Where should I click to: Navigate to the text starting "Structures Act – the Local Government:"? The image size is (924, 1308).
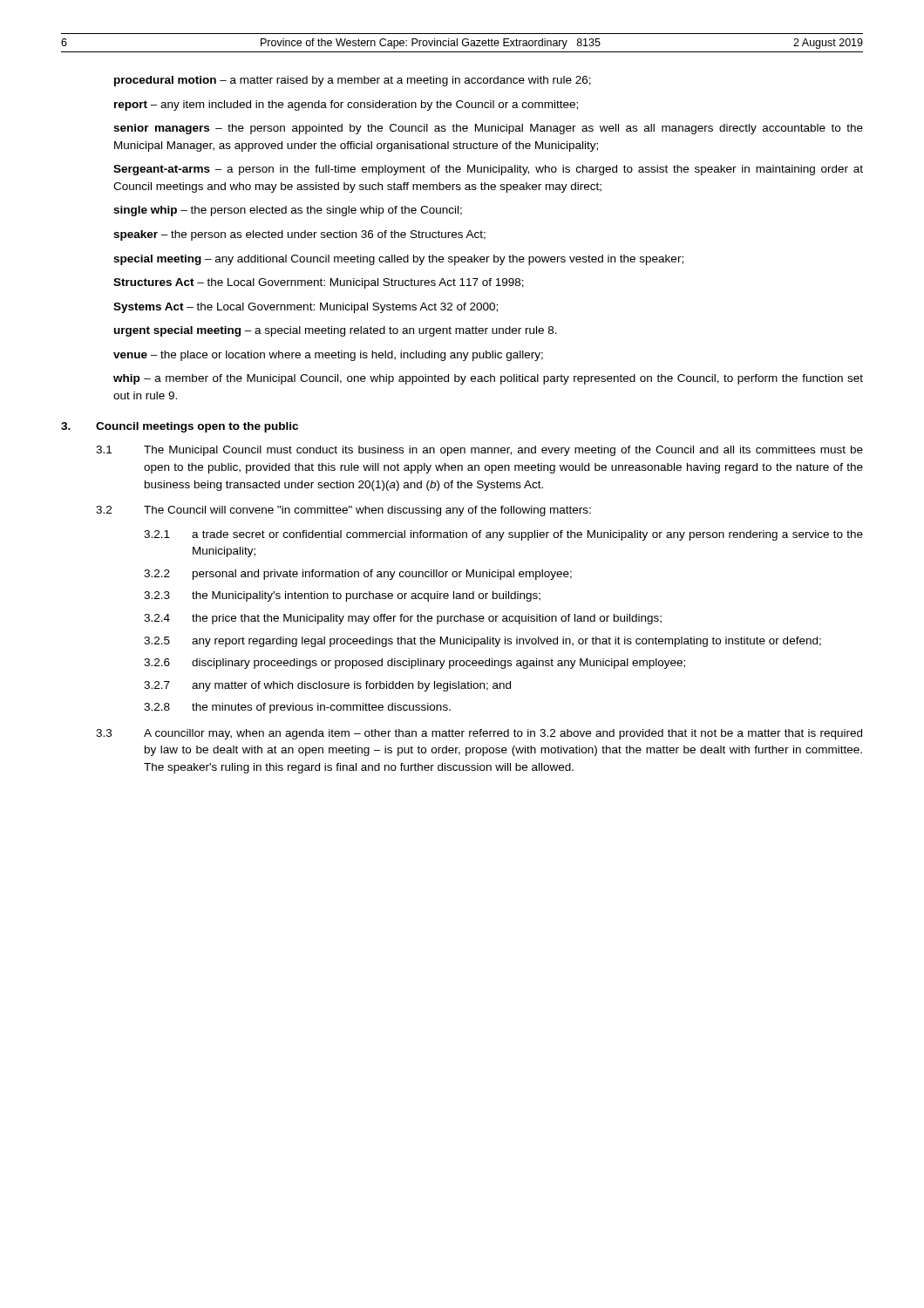click(x=319, y=282)
